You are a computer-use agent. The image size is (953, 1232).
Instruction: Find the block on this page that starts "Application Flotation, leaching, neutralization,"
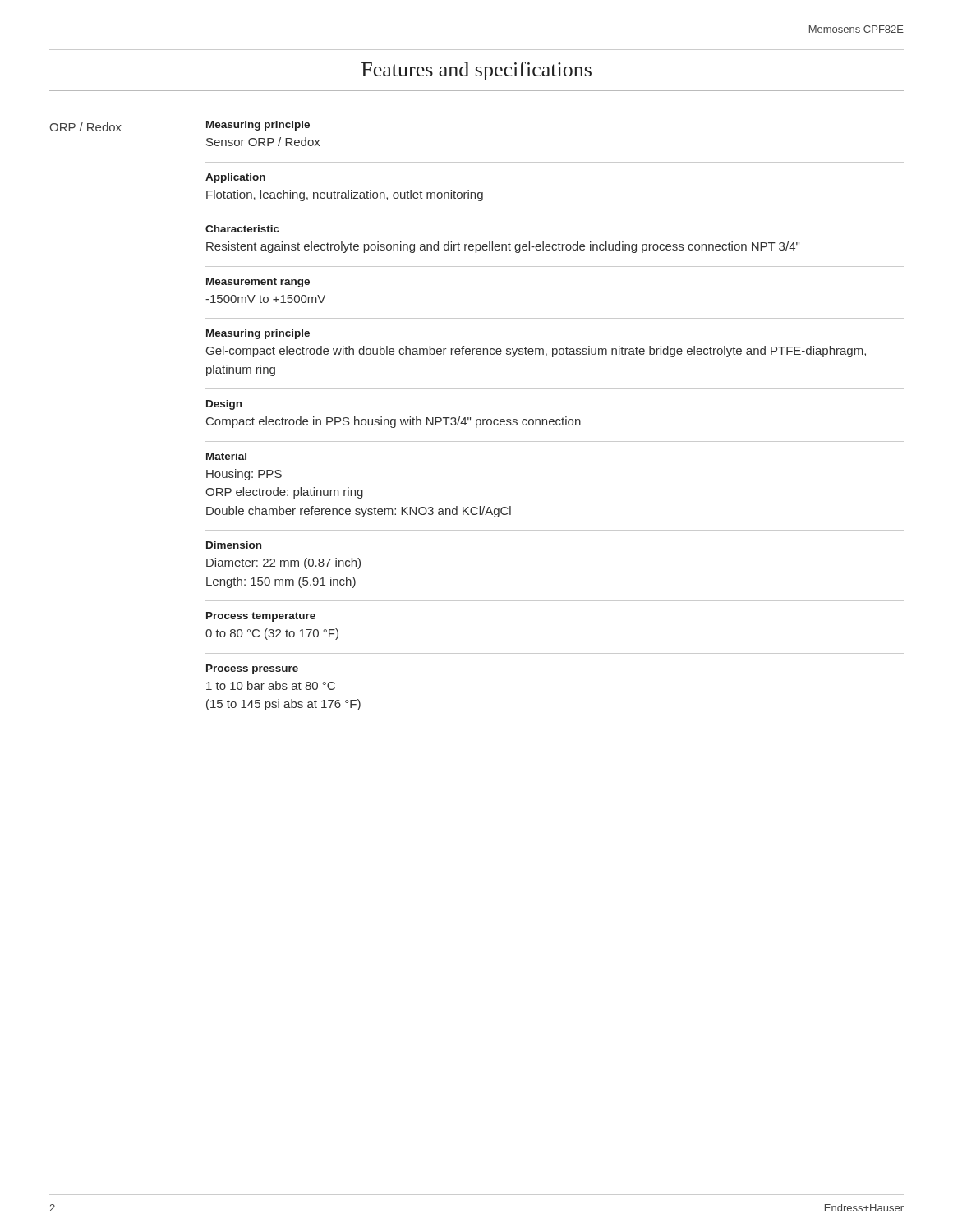[235, 178]
